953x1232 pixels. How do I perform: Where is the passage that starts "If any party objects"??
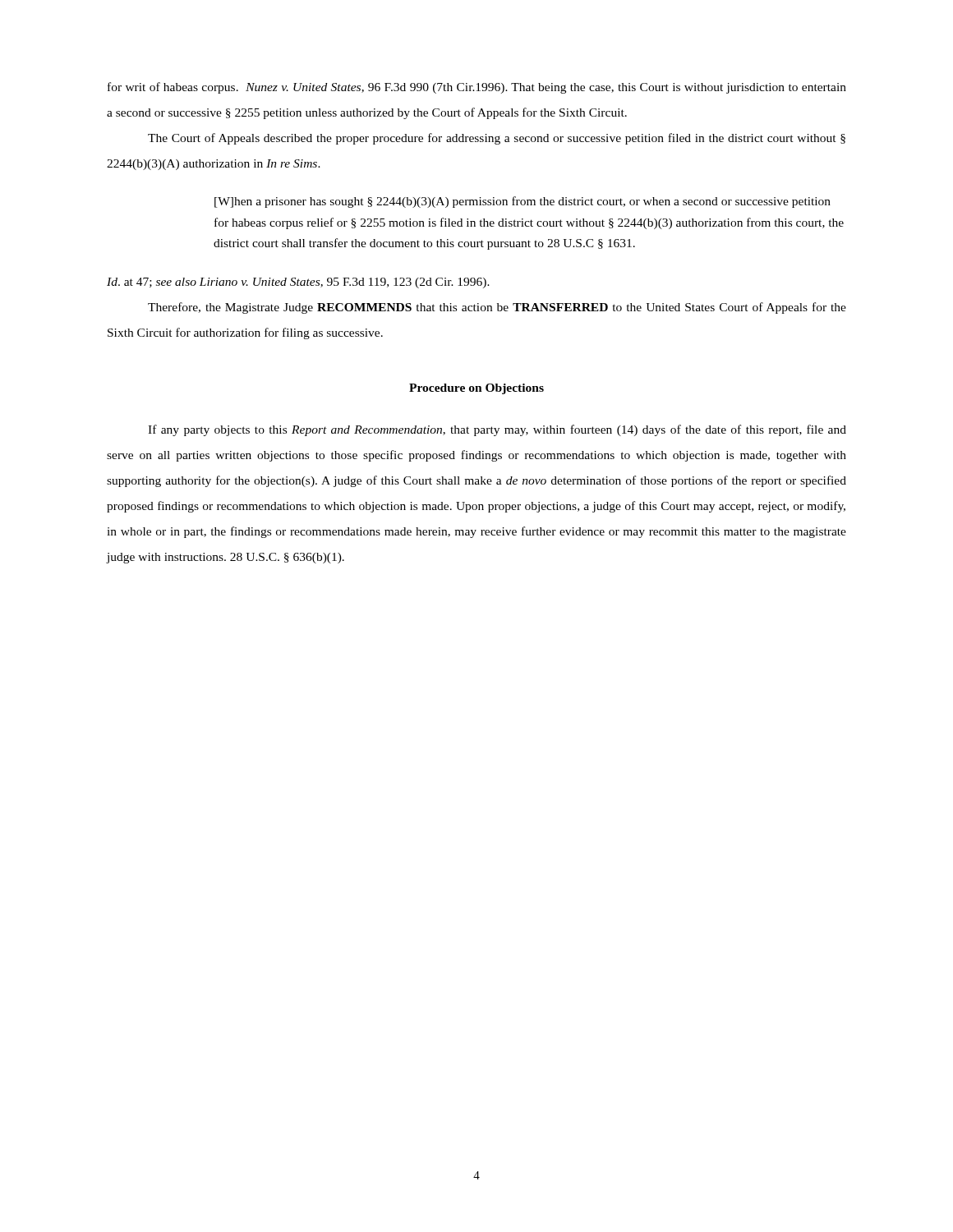pos(476,493)
